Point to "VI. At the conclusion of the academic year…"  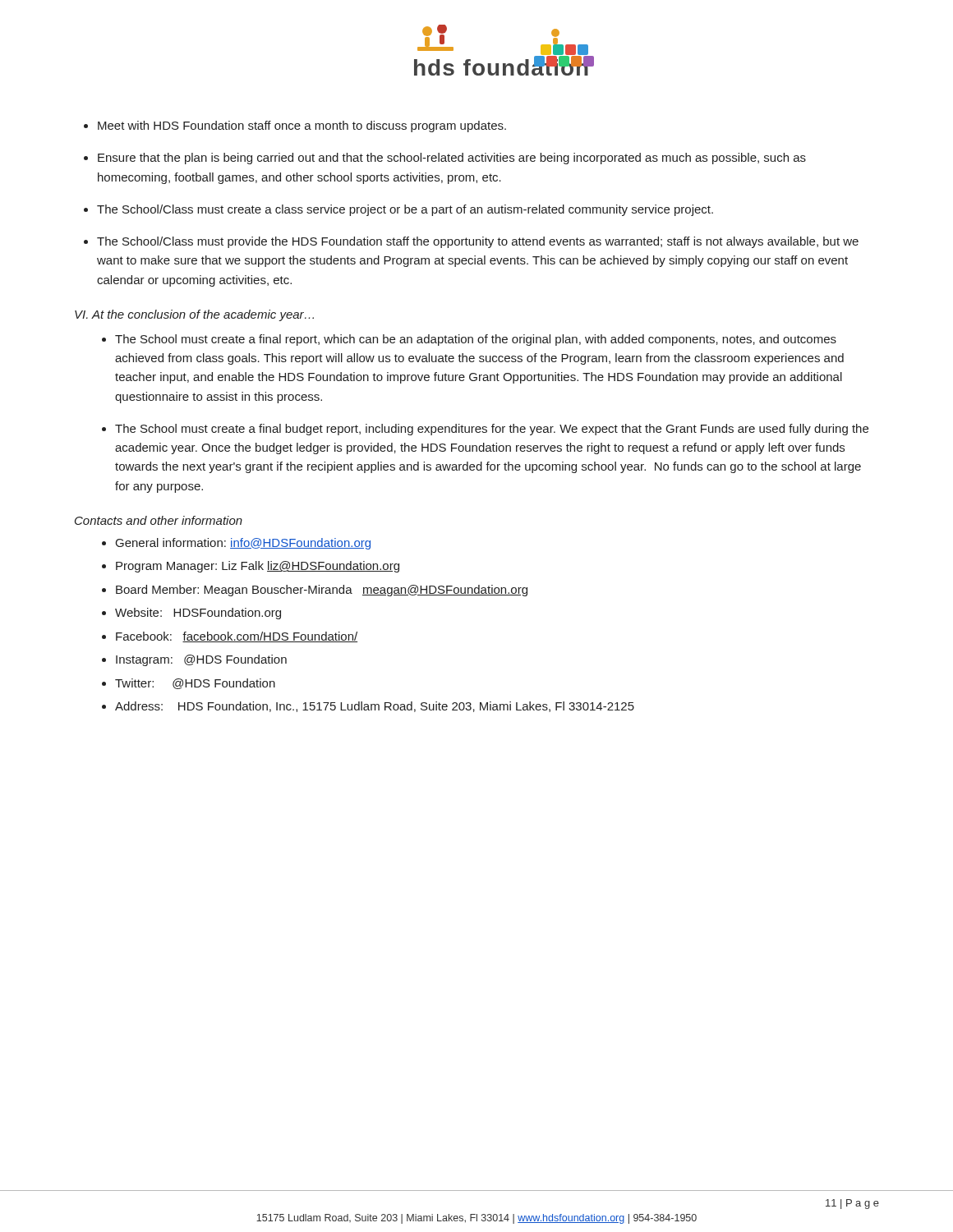pyautogui.click(x=195, y=314)
